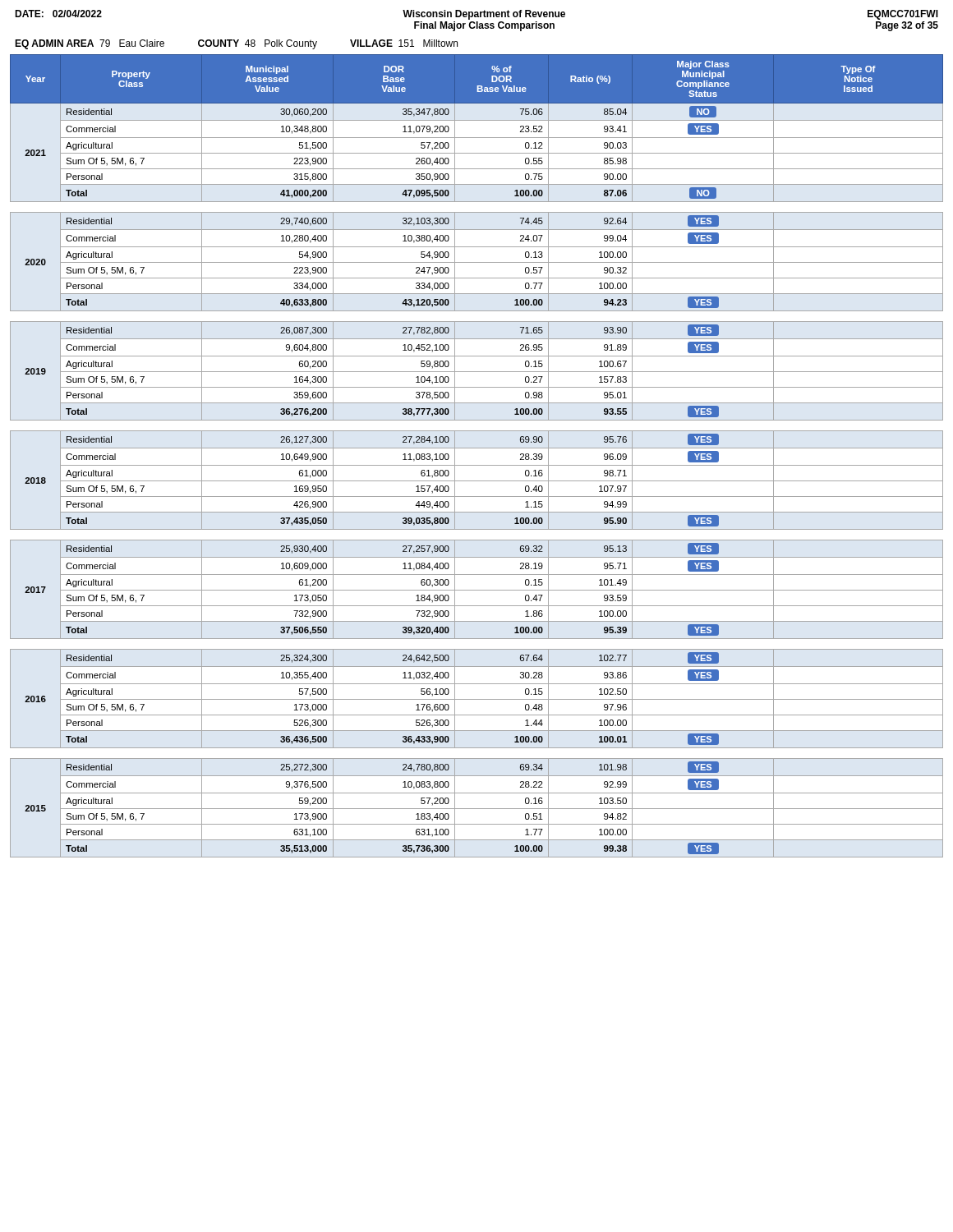Select the table that reads "Sum Of 5, 5M, 6,"
The width and height of the screenshot is (953, 1232).
point(476,456)
